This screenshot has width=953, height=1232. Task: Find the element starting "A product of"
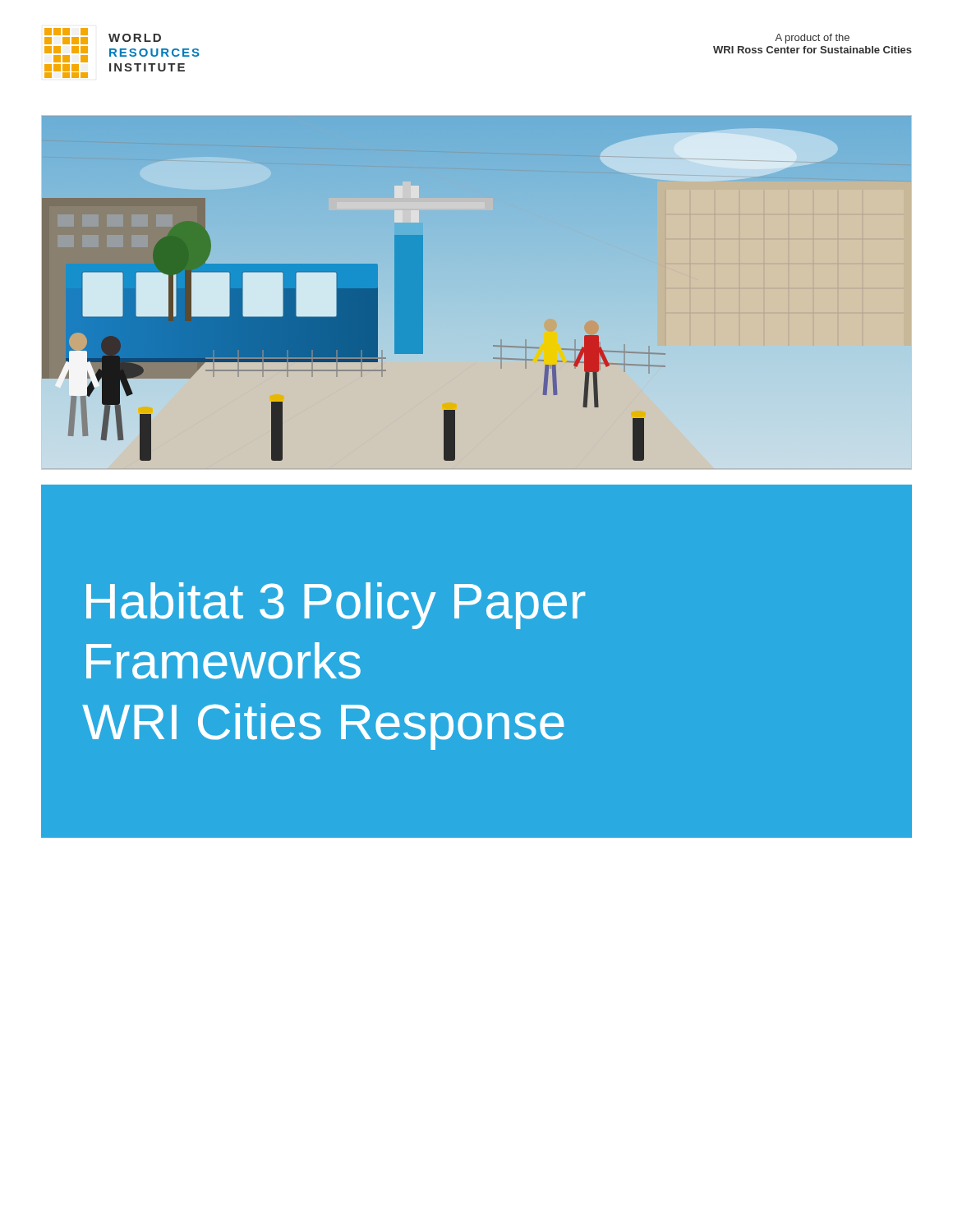tap(813, 43)
